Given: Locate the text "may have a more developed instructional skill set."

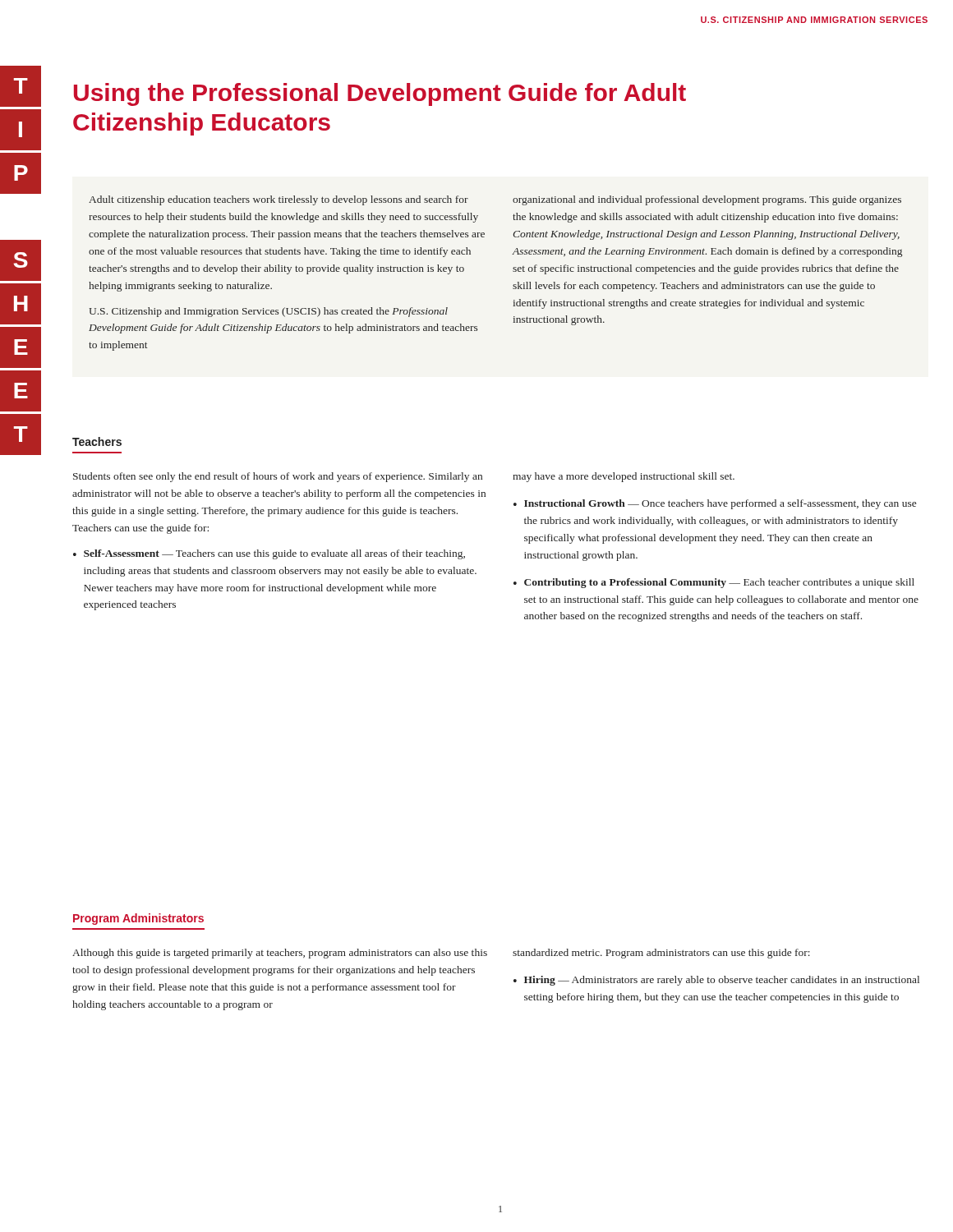Looking at the screenshot, I should [x=624, y=476].
